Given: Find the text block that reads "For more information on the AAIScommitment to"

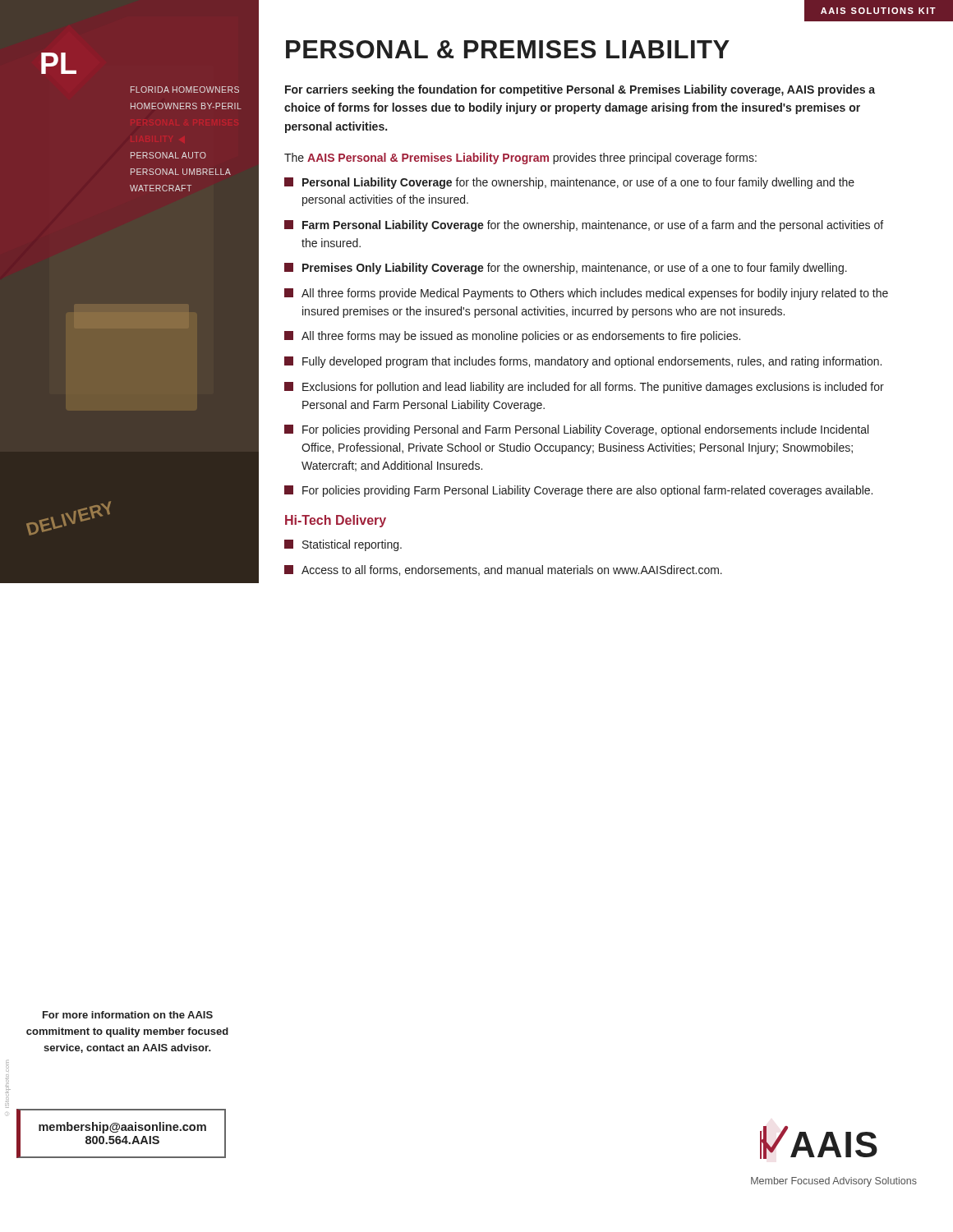Looking at the screenshot, I should (127, 1031).
